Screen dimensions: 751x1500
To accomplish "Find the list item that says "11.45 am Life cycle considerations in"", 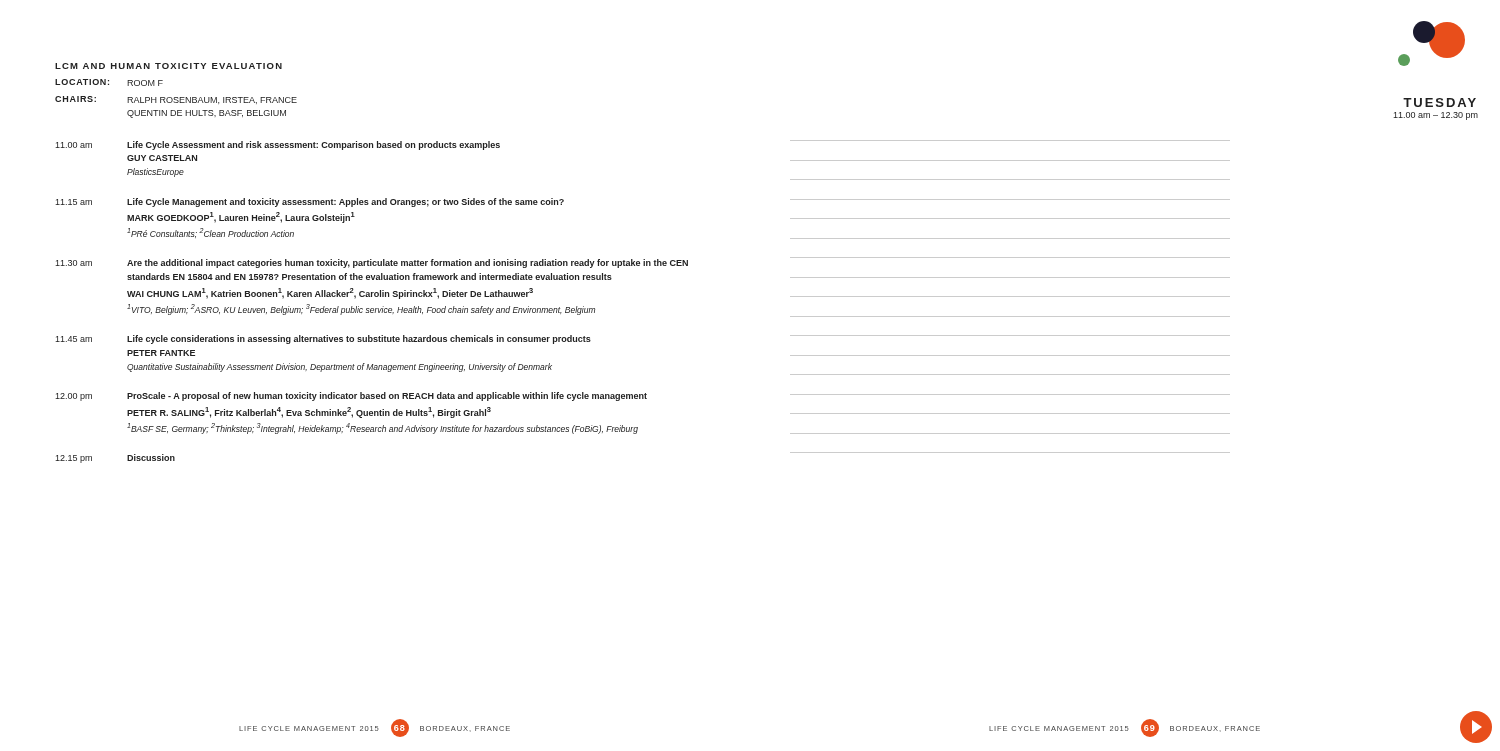I will point(323,354).
